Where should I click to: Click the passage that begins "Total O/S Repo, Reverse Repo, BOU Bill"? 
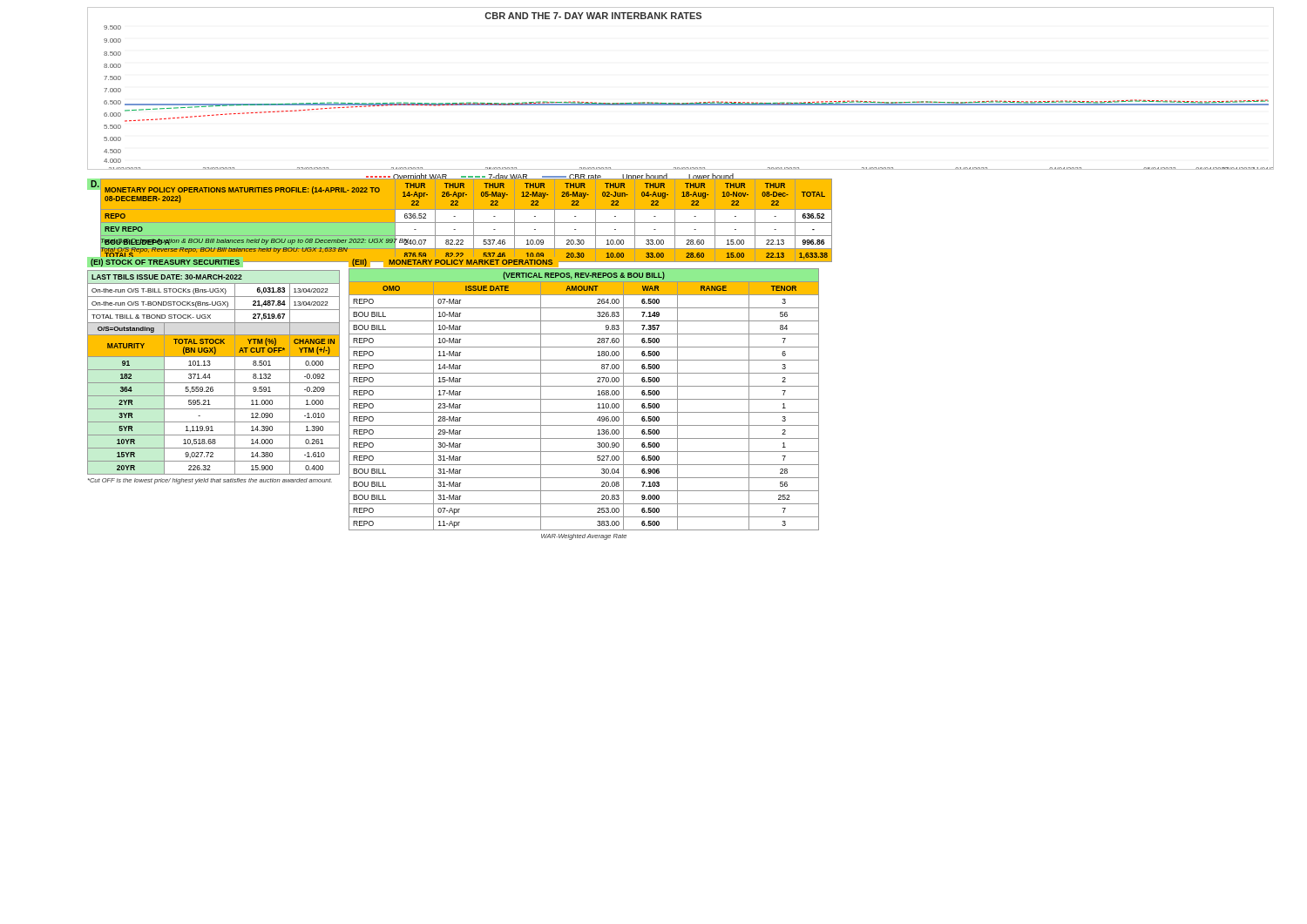pos(224,250)
